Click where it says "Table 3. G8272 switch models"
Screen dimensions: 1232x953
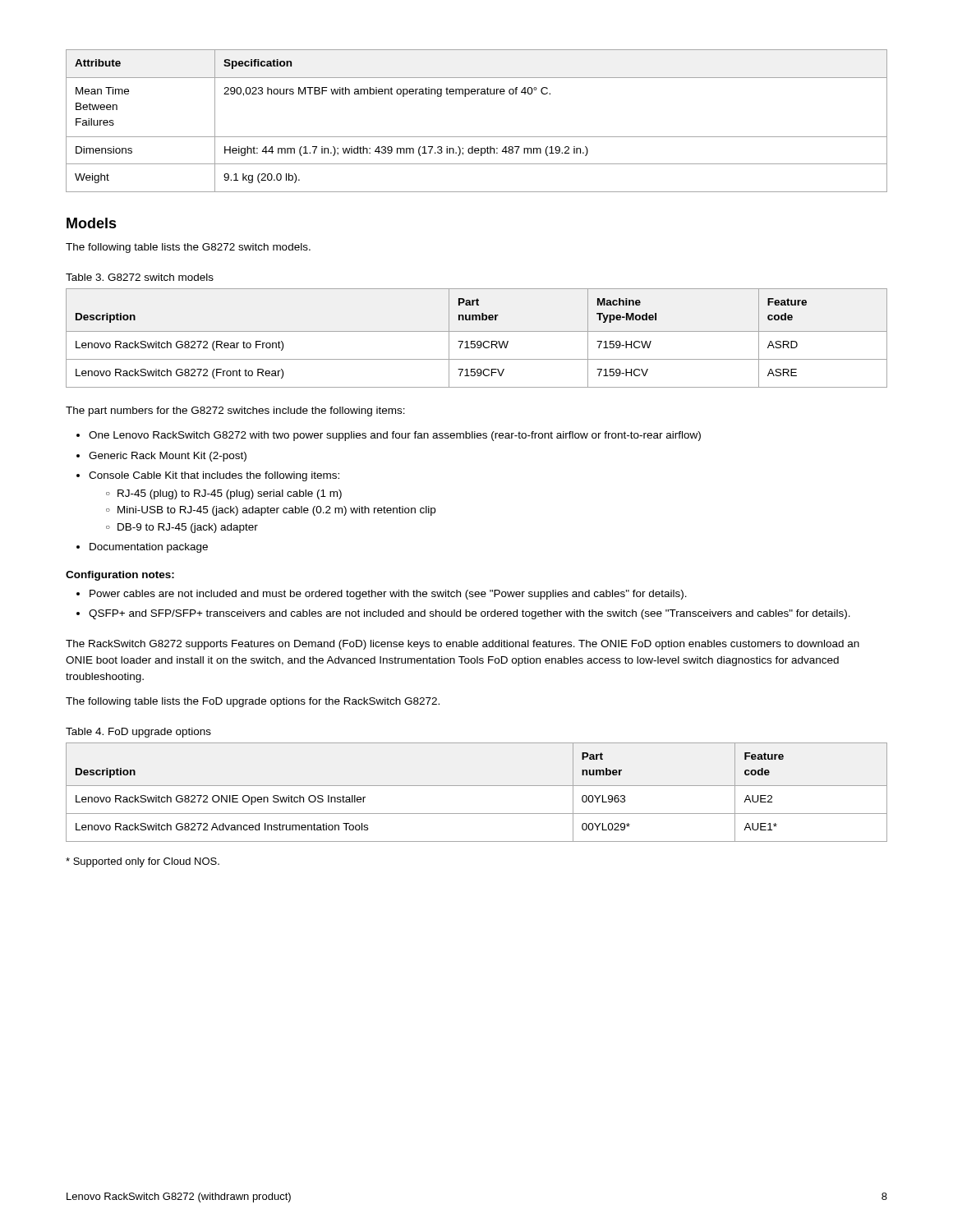point(140,277)
